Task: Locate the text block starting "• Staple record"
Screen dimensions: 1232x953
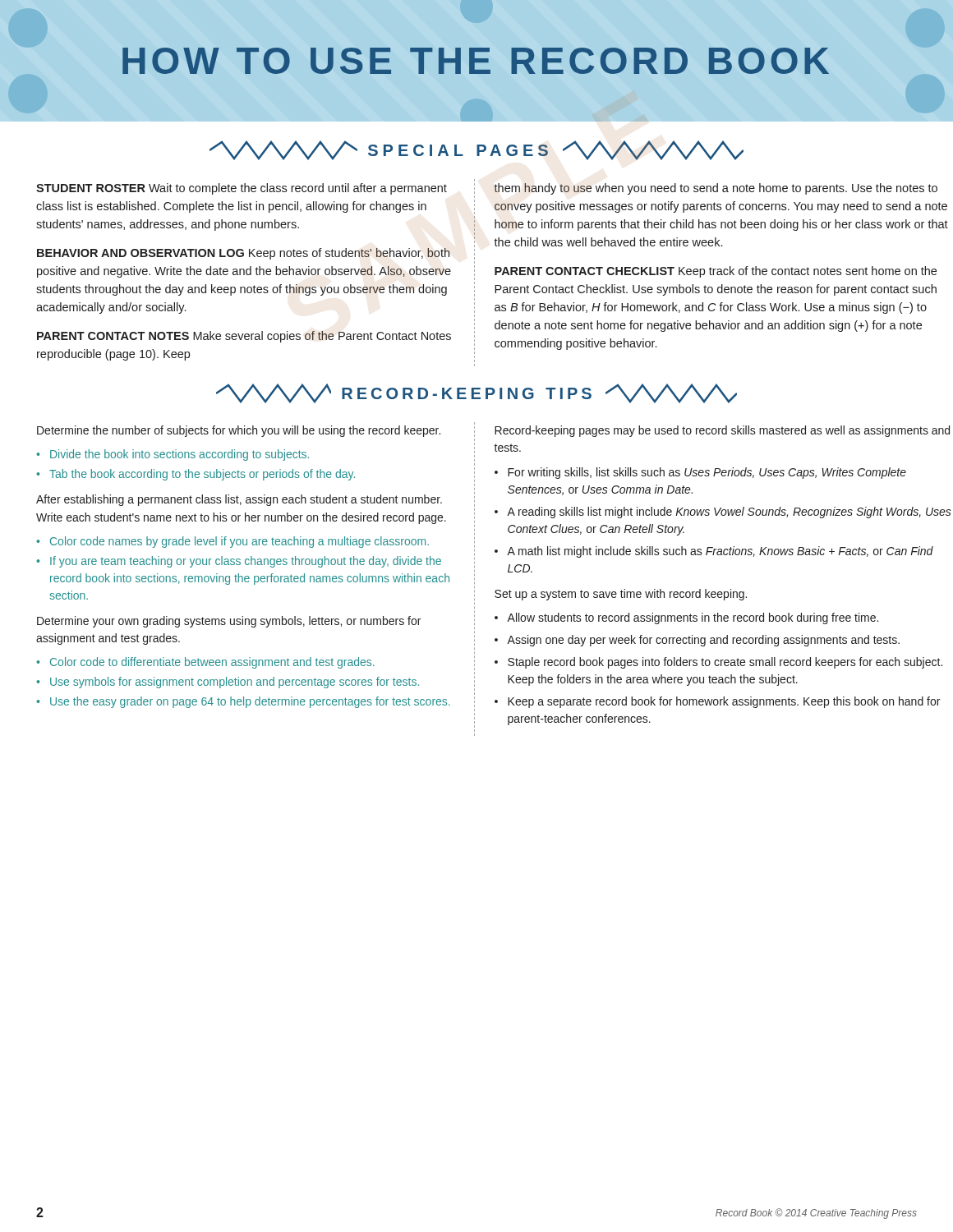Action: (719, 670)
